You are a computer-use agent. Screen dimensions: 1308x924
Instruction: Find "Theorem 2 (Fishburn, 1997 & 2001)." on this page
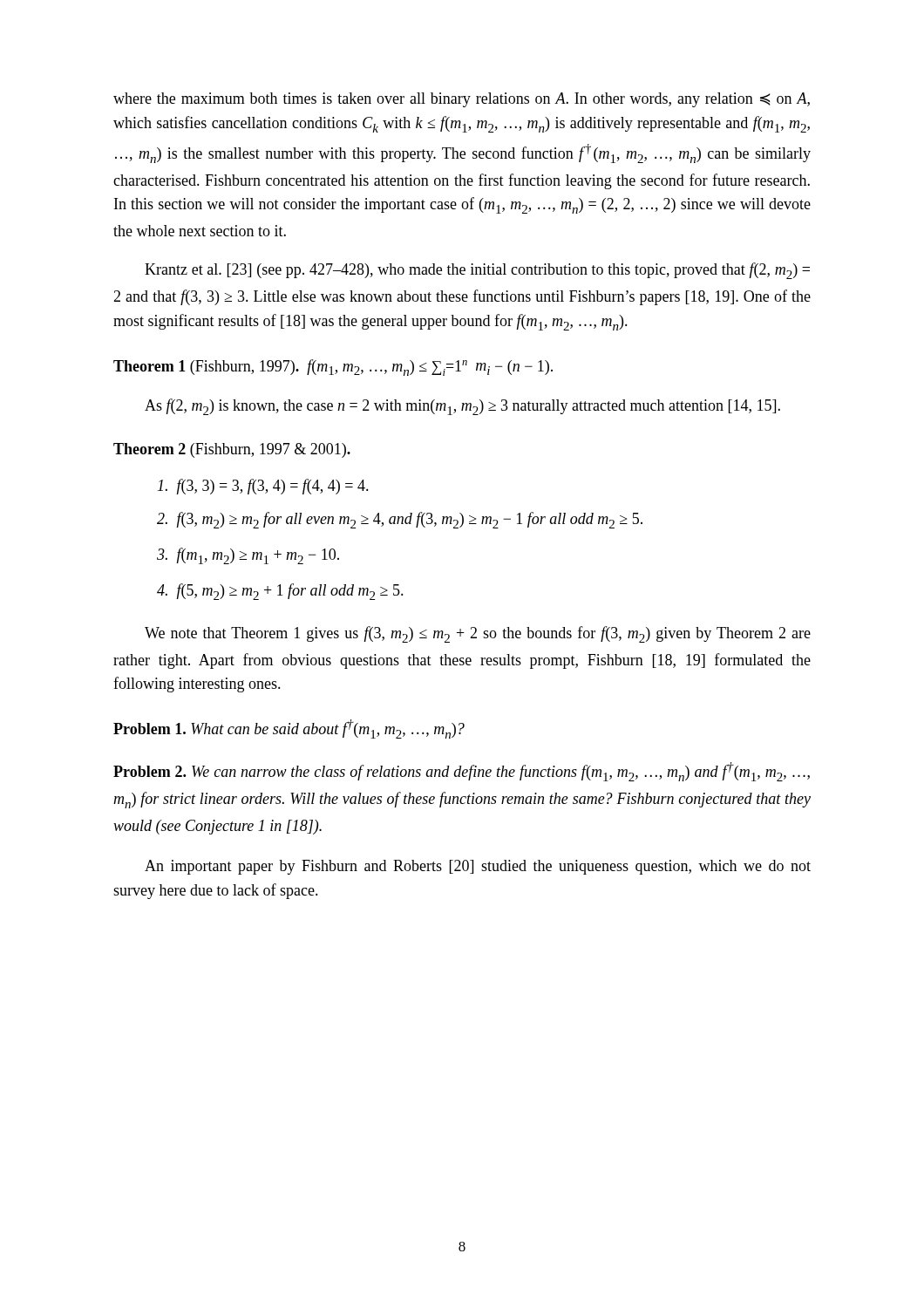click(x=232, y=449)
